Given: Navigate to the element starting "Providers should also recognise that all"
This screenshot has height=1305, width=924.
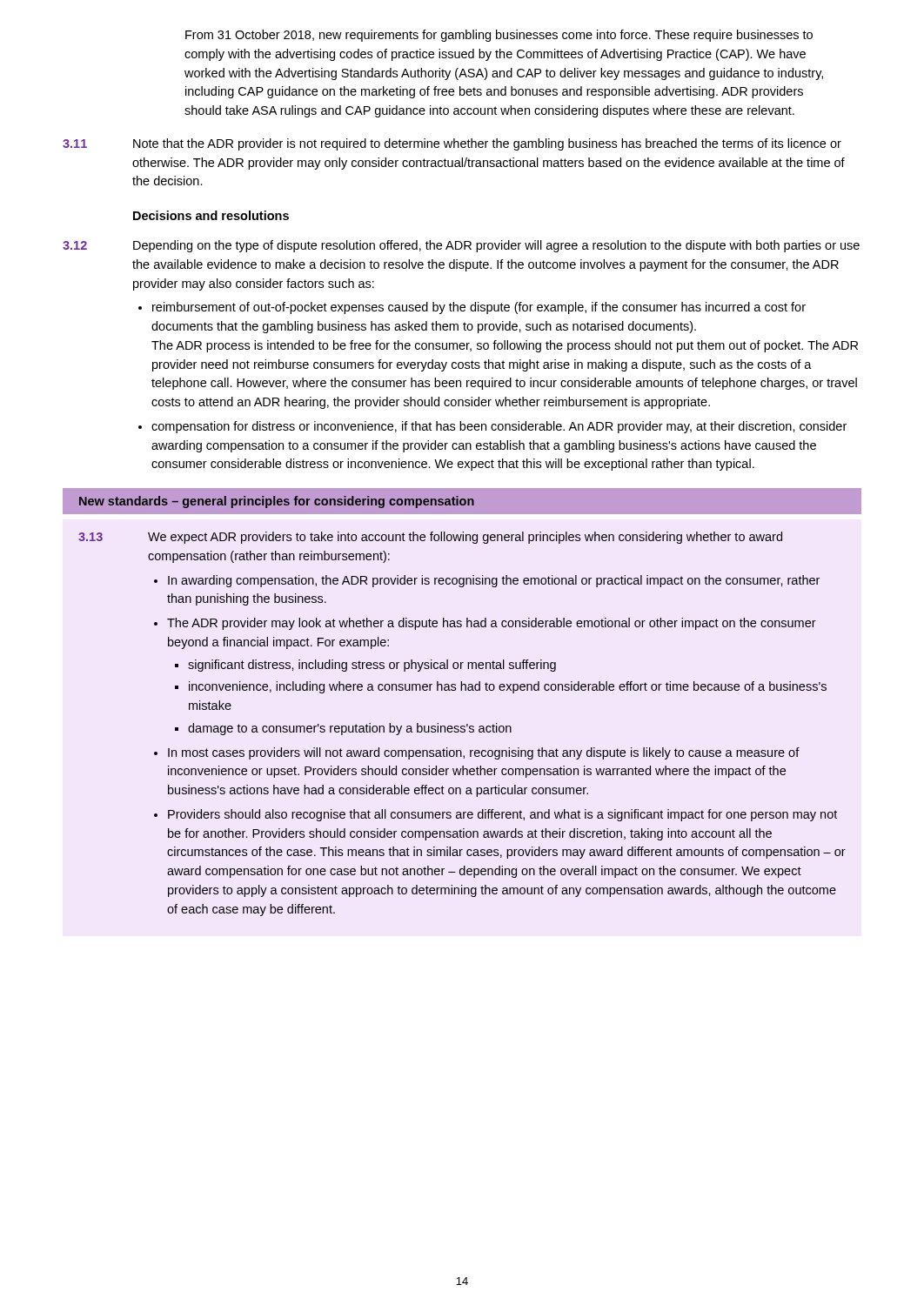Looking at the screenshot, I should pos(506,861).
